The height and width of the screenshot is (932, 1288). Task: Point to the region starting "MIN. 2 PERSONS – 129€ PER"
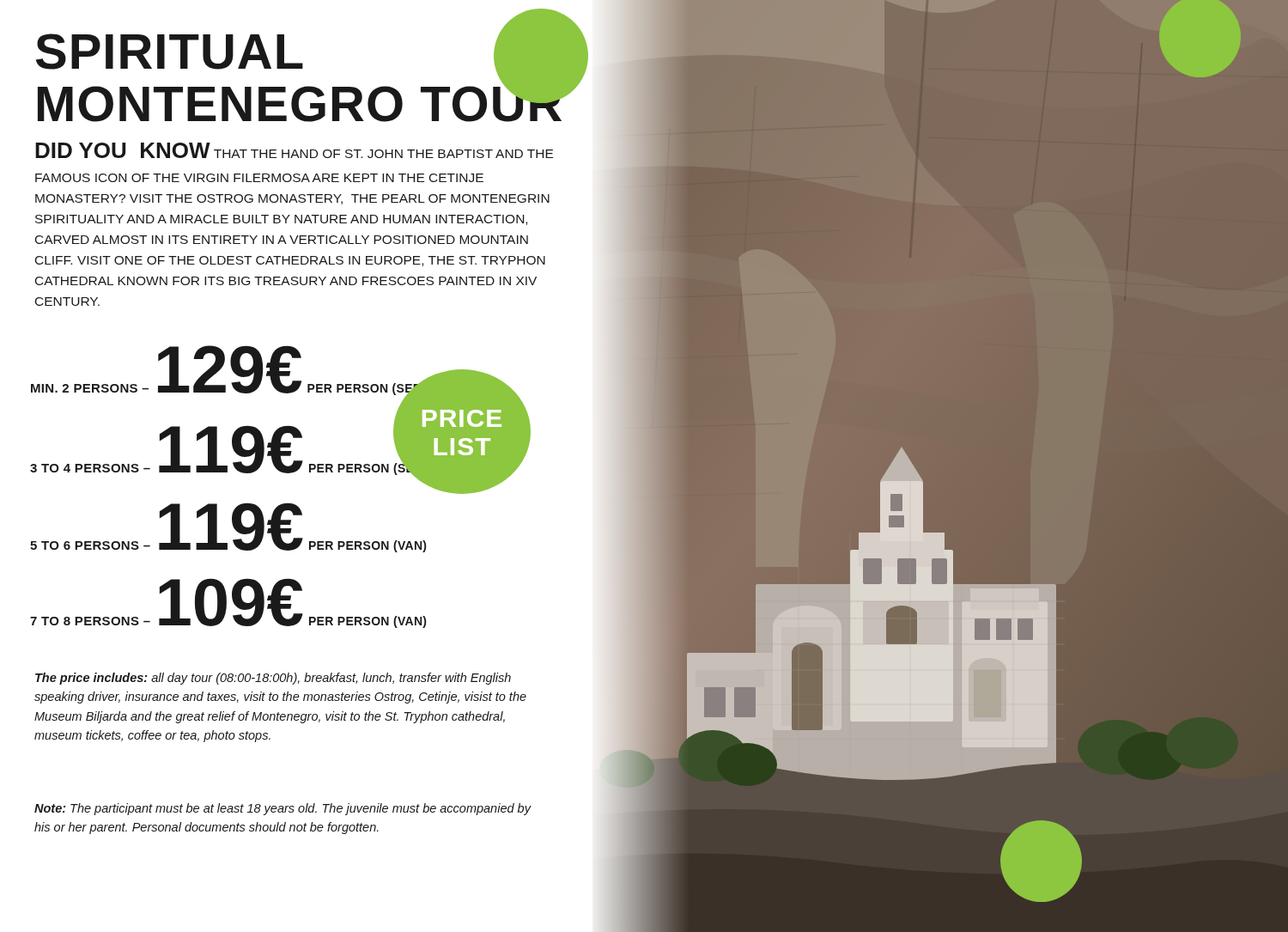click(x=252, y=369)
